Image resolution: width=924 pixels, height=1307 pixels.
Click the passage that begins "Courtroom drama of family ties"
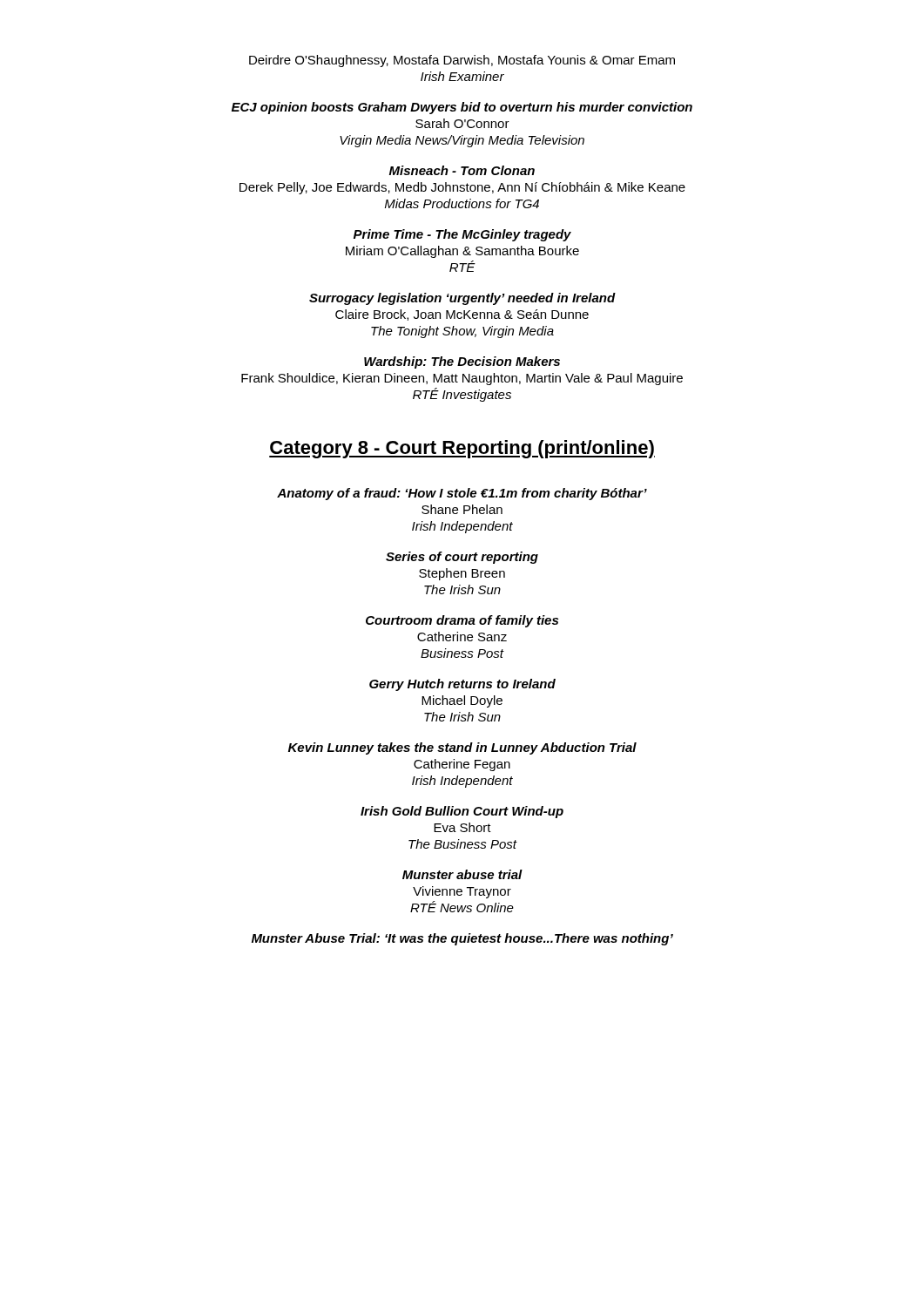click(462, 637)
